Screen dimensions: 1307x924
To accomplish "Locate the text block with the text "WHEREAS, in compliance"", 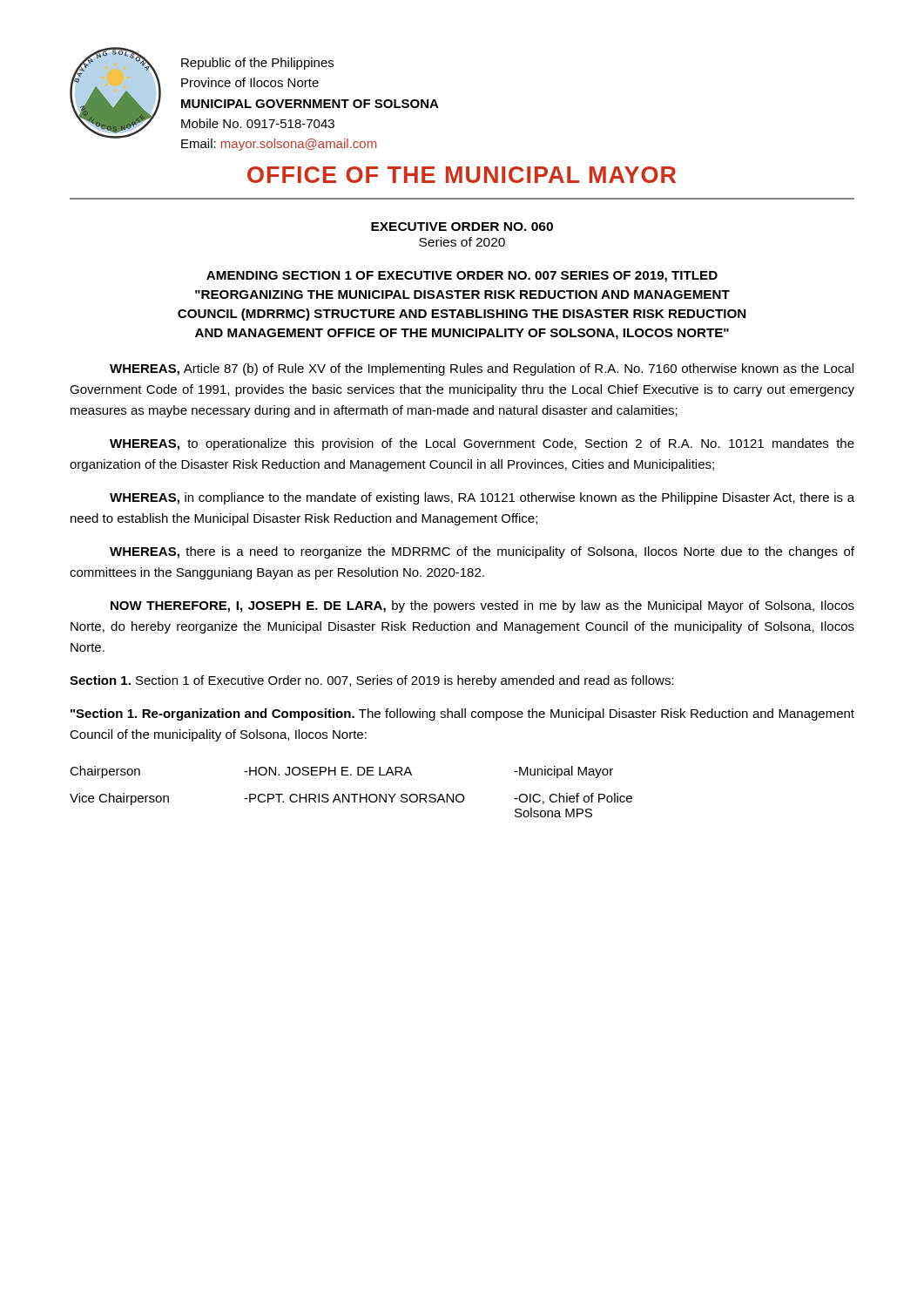I will pyautogui.click(x=462, y=508).
